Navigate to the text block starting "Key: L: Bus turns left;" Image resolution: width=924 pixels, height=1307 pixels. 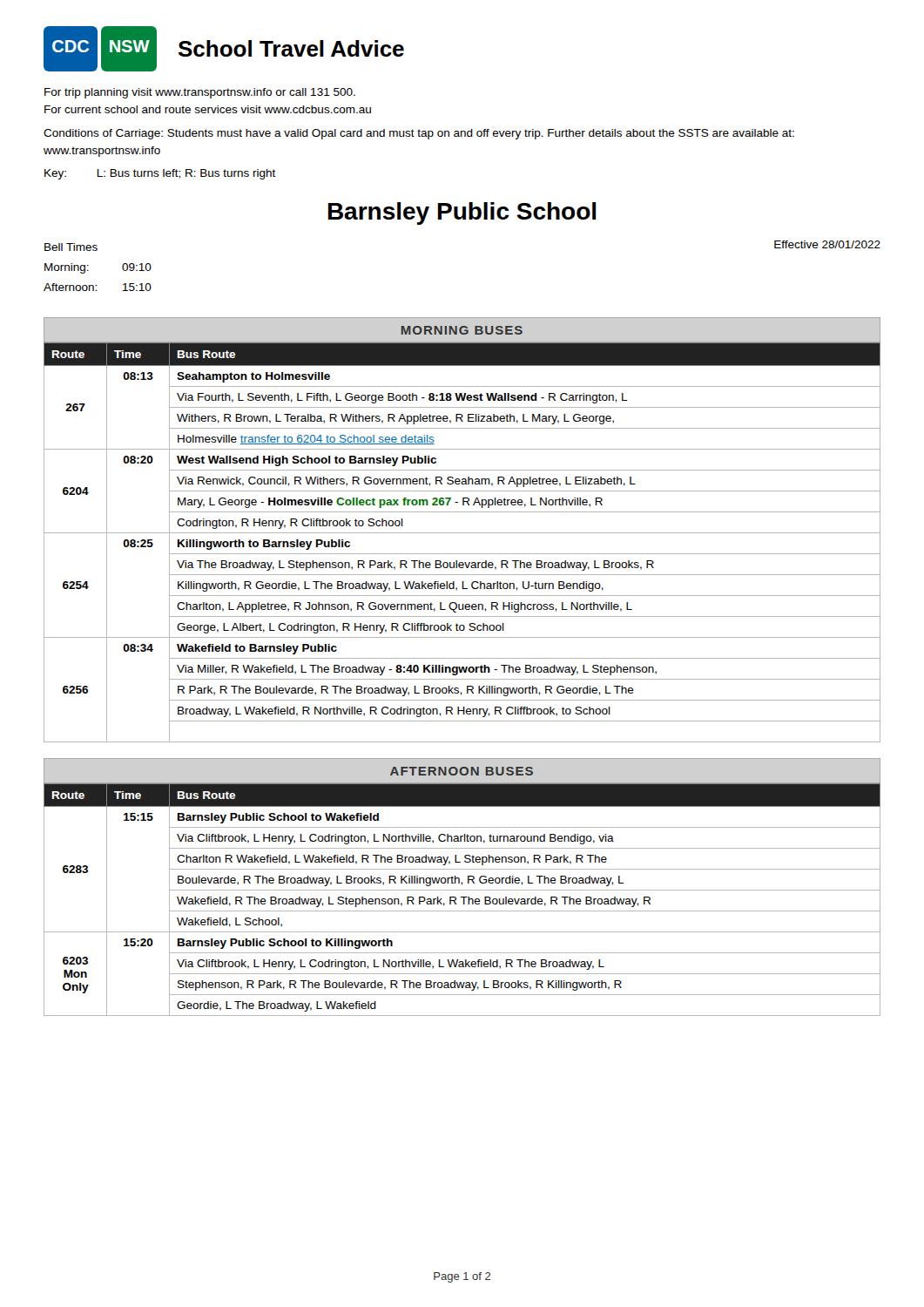pos(160,173)
